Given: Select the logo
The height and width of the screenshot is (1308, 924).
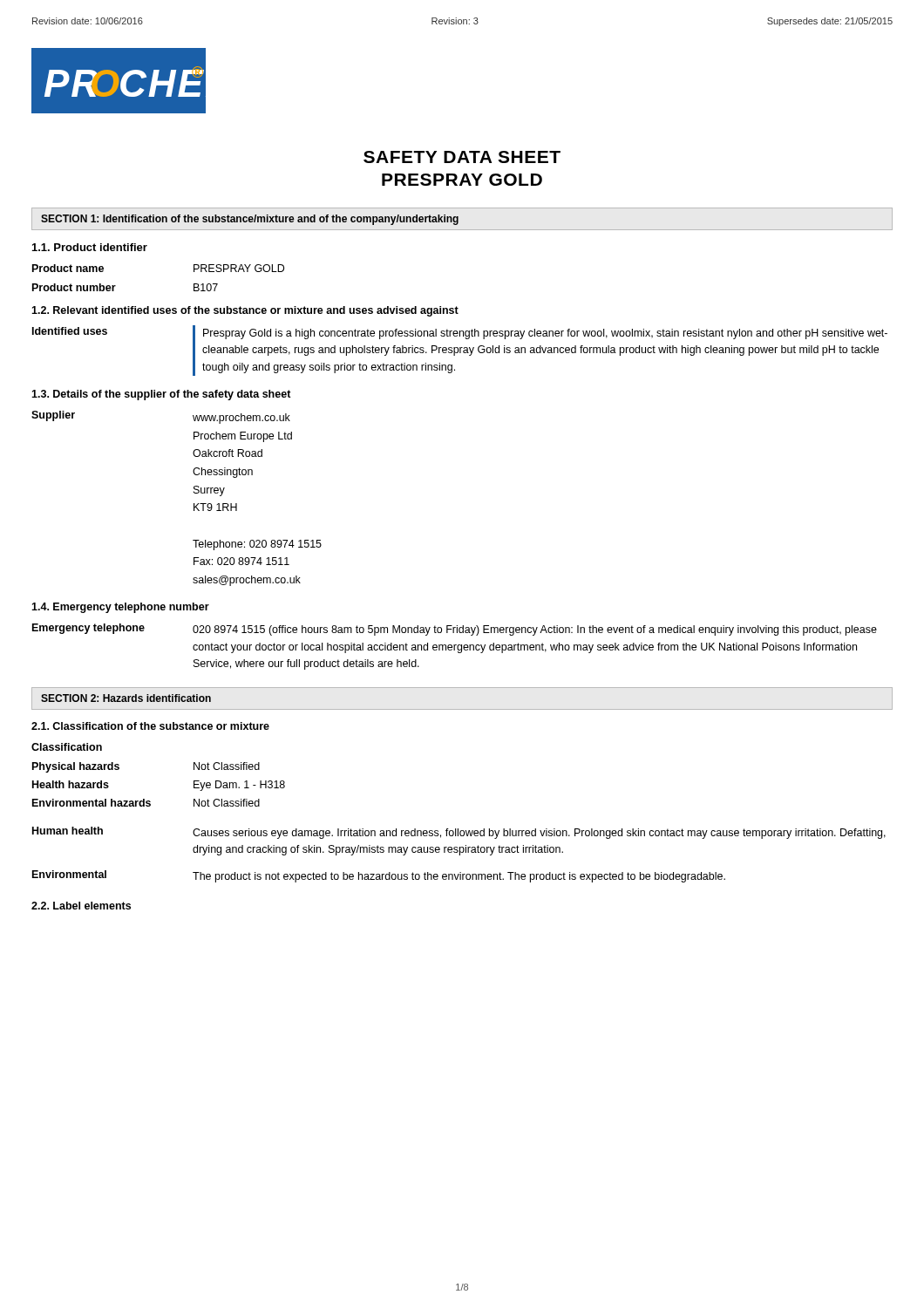Looking at the screenshot, I should pyautogui.click(x=119, y=82).
